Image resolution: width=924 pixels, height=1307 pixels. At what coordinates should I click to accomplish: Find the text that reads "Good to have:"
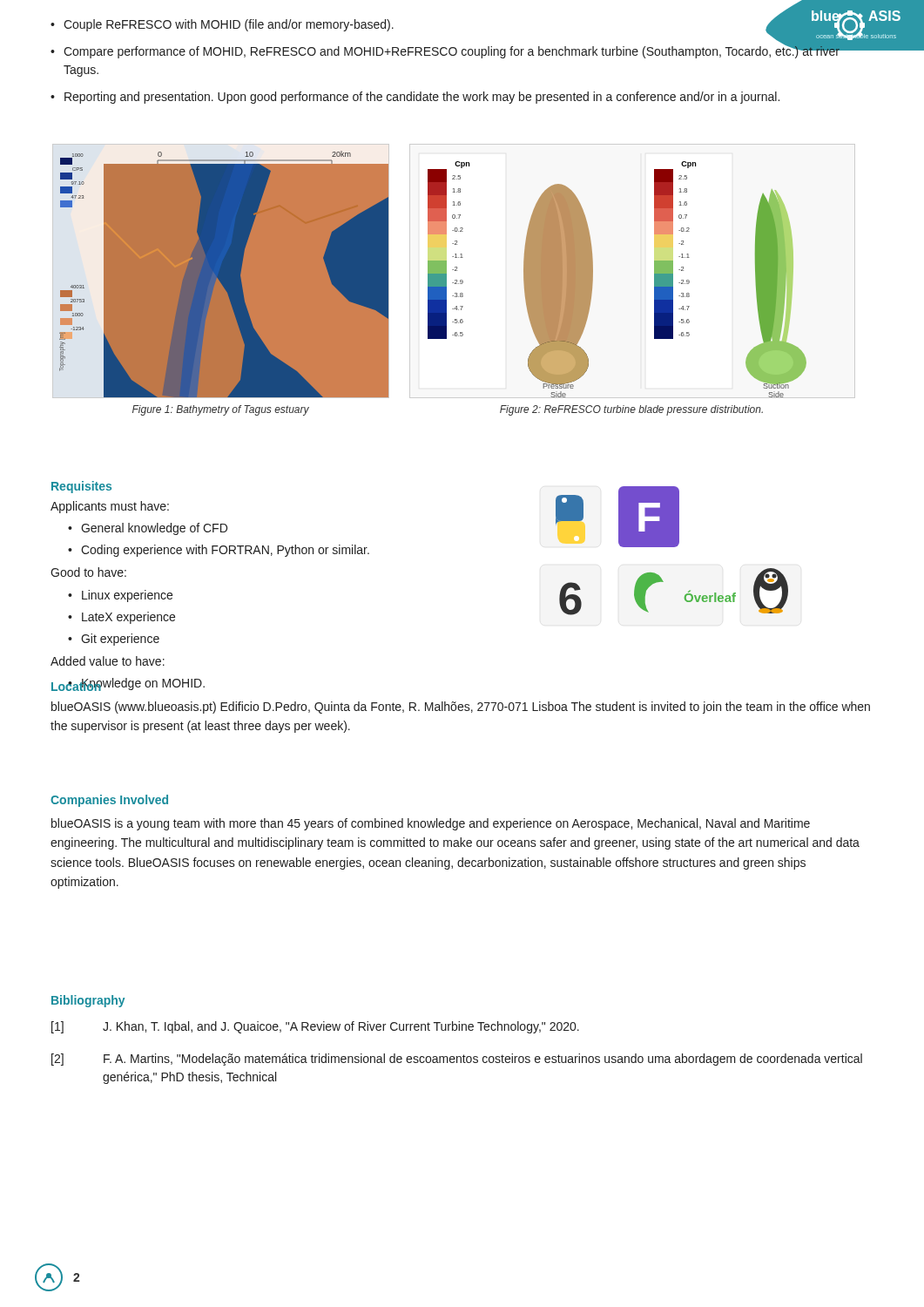[89, 573]
